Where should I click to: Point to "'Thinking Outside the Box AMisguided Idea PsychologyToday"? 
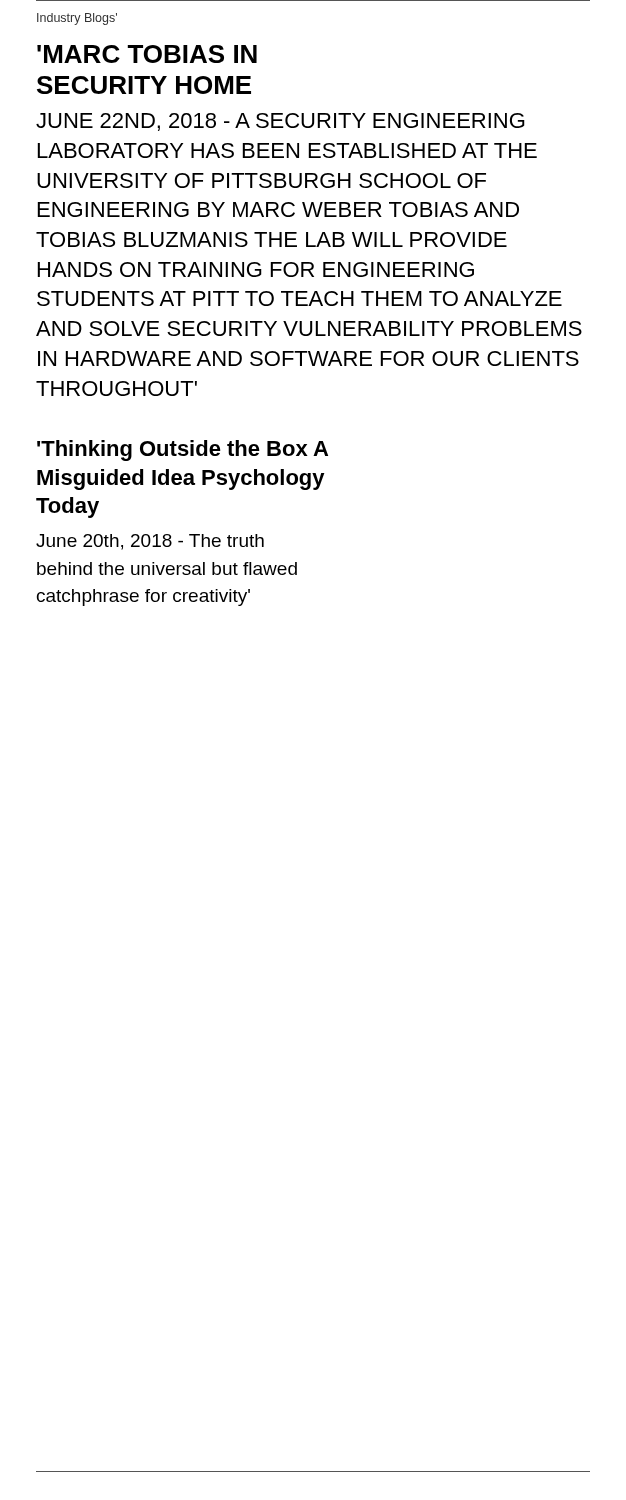(182, 477)
